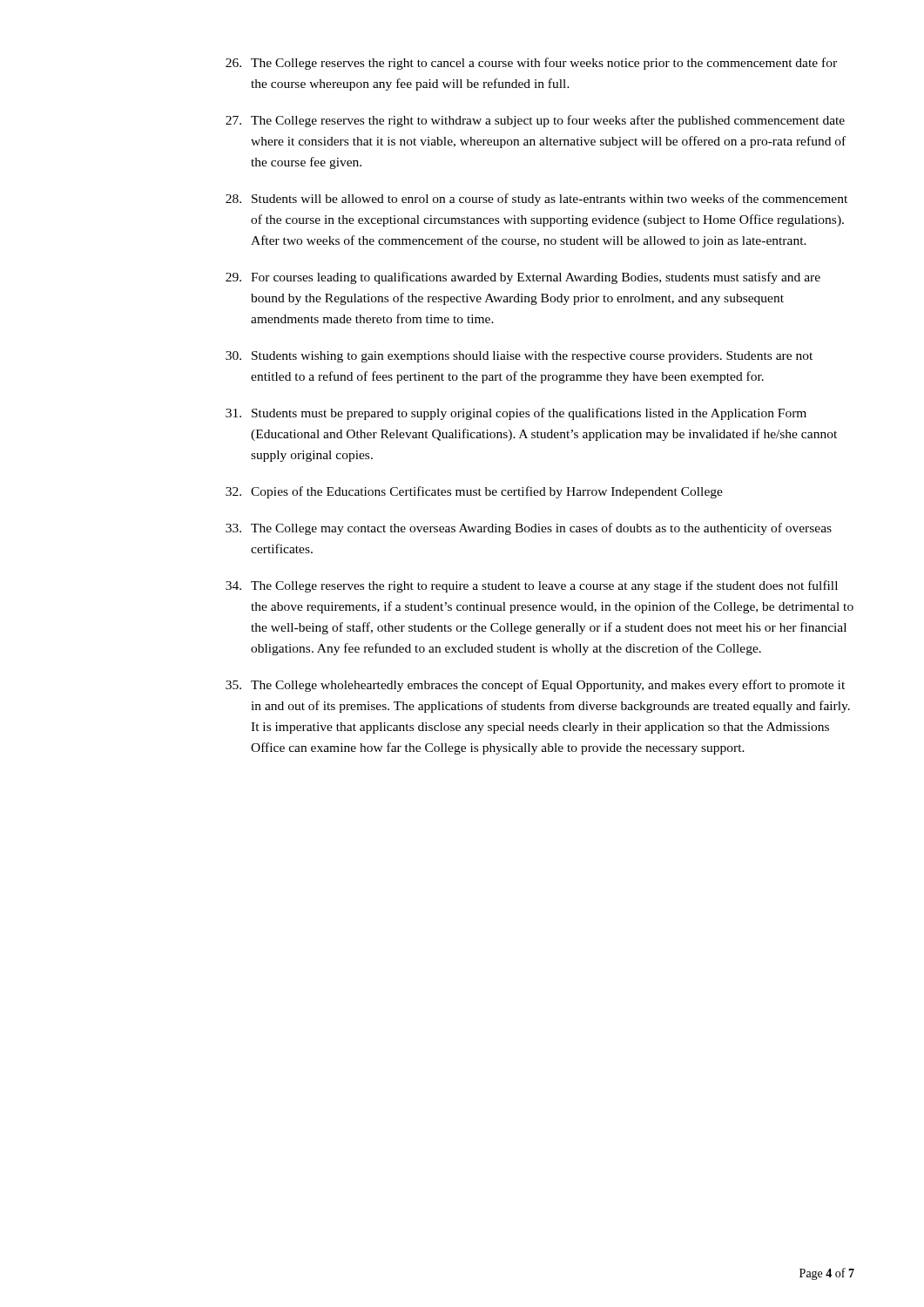This screenshot has height=1307, width=924.
Task: Click on the block starting "32. Copies of the Educations Certificates"
Action: [x=527, y=492]
